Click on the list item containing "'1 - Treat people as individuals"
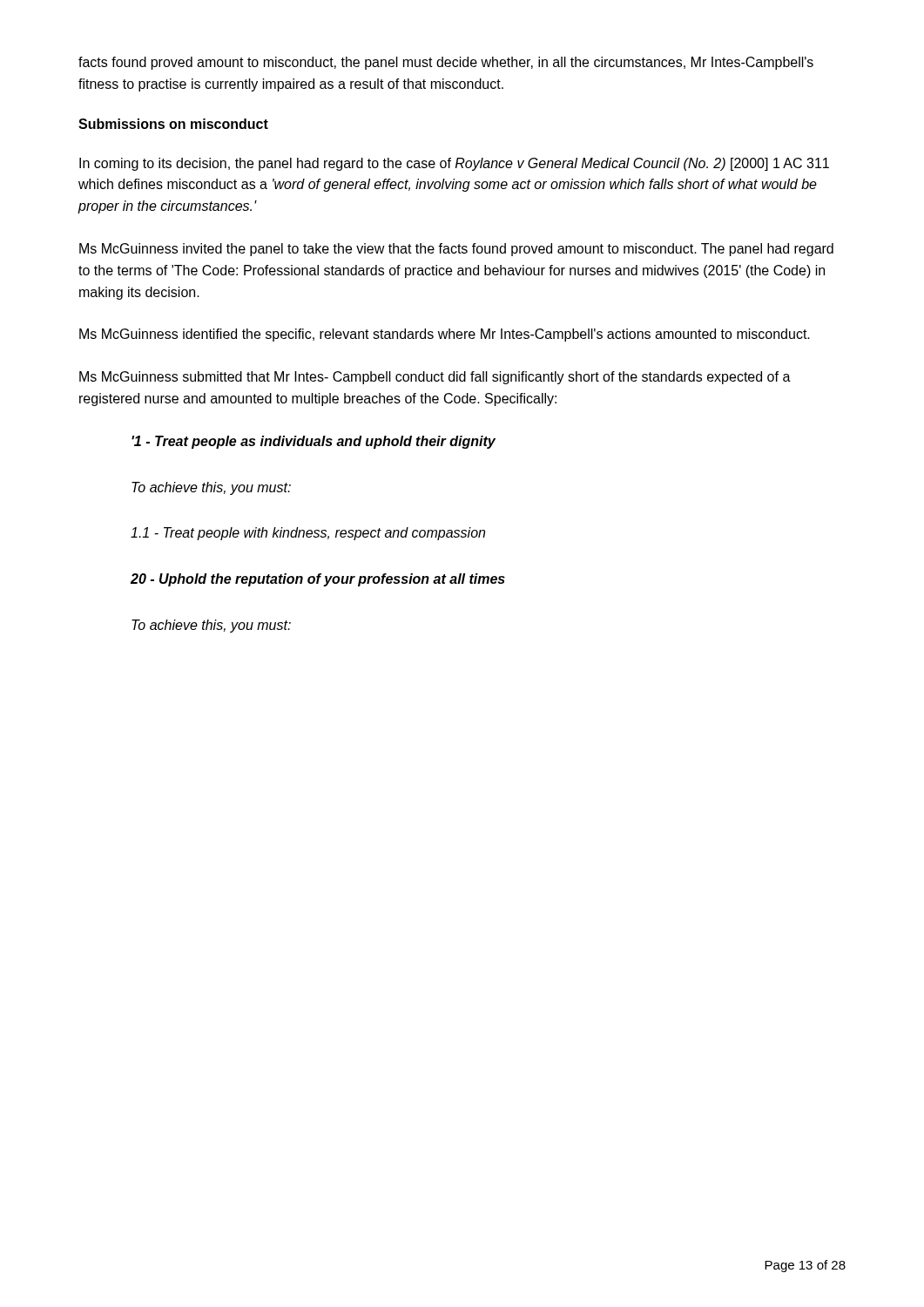 (488, 442)
